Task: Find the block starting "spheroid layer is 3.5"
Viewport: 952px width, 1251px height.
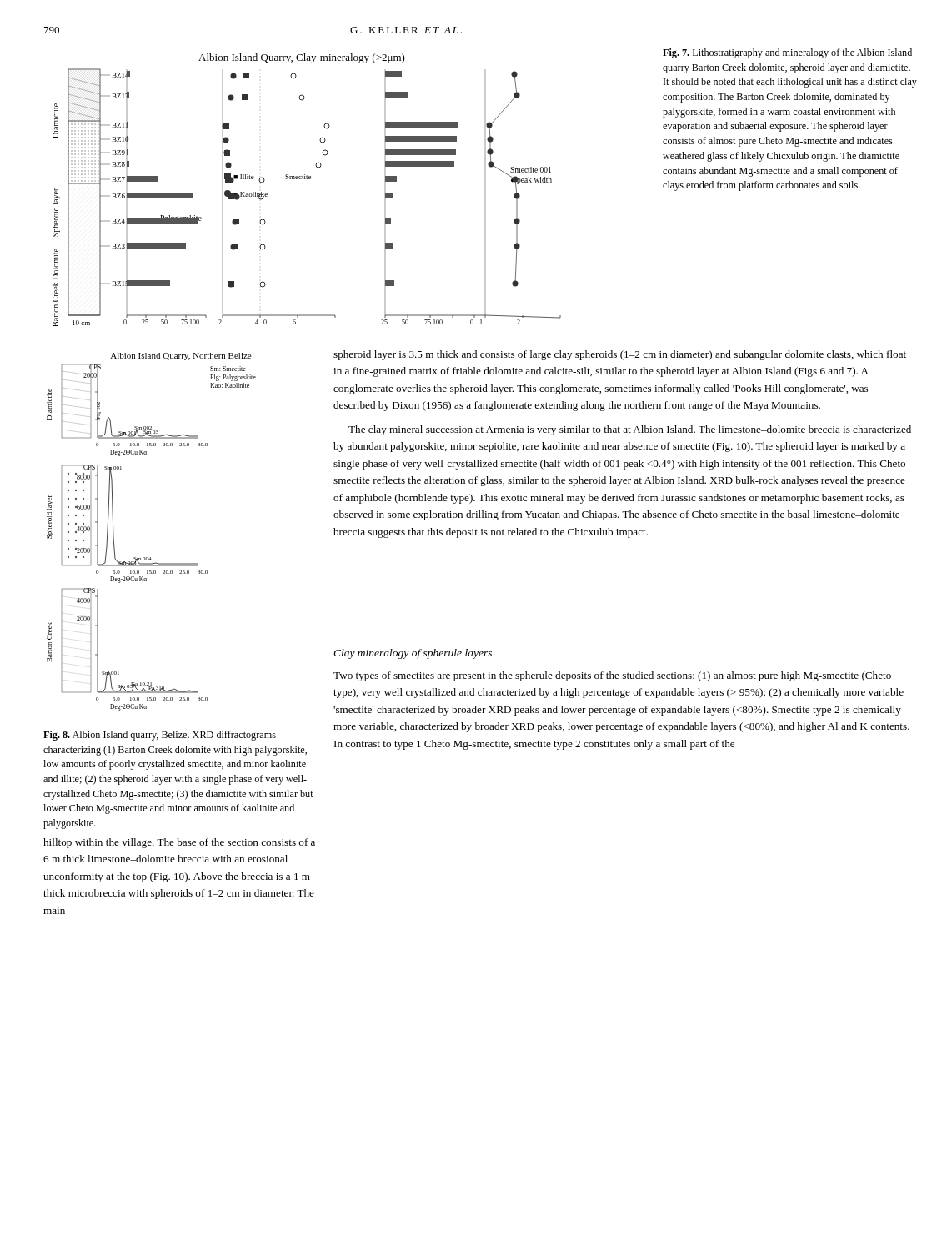Action: 623,443
